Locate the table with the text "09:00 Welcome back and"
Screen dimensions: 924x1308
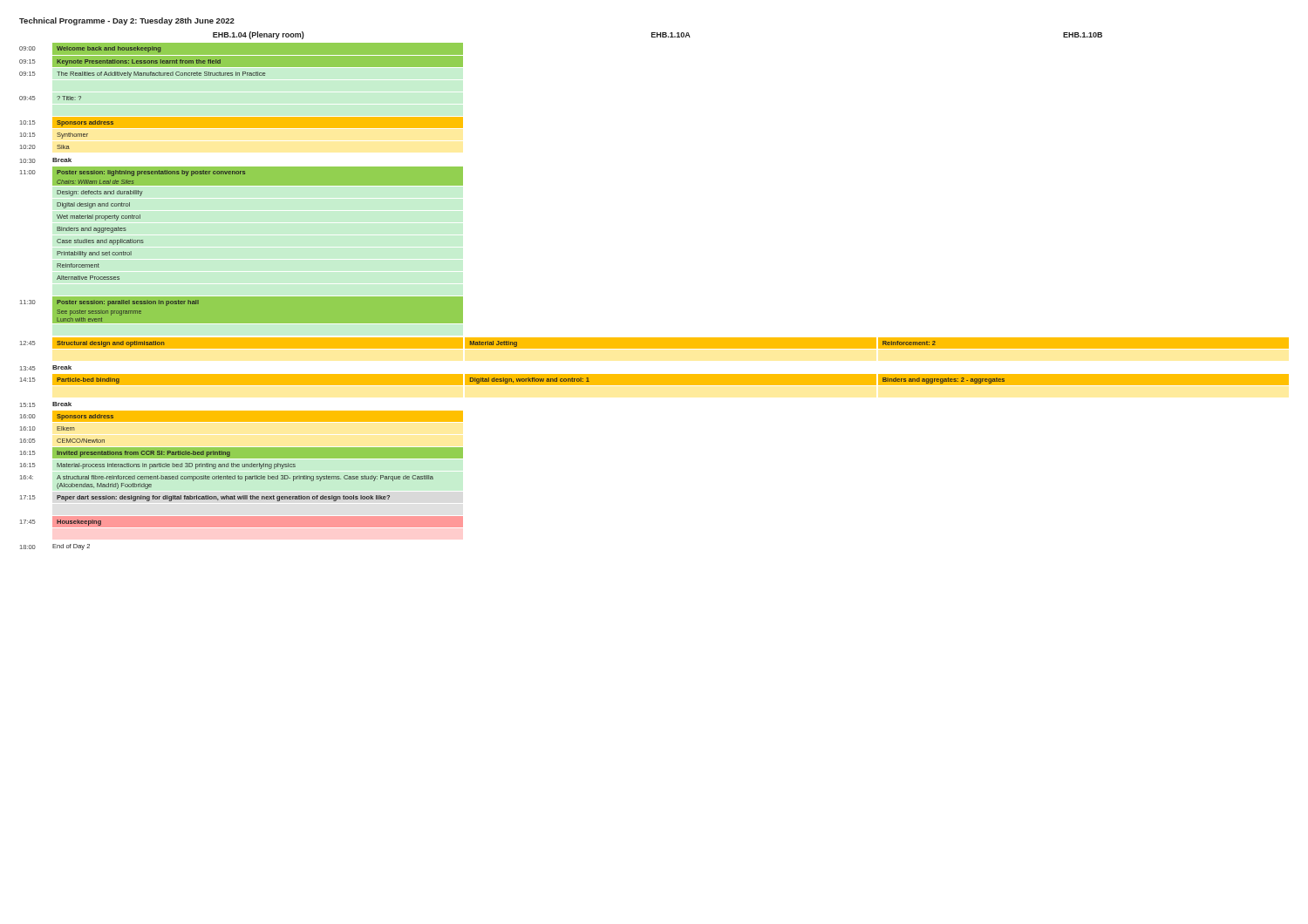(654, 297)
